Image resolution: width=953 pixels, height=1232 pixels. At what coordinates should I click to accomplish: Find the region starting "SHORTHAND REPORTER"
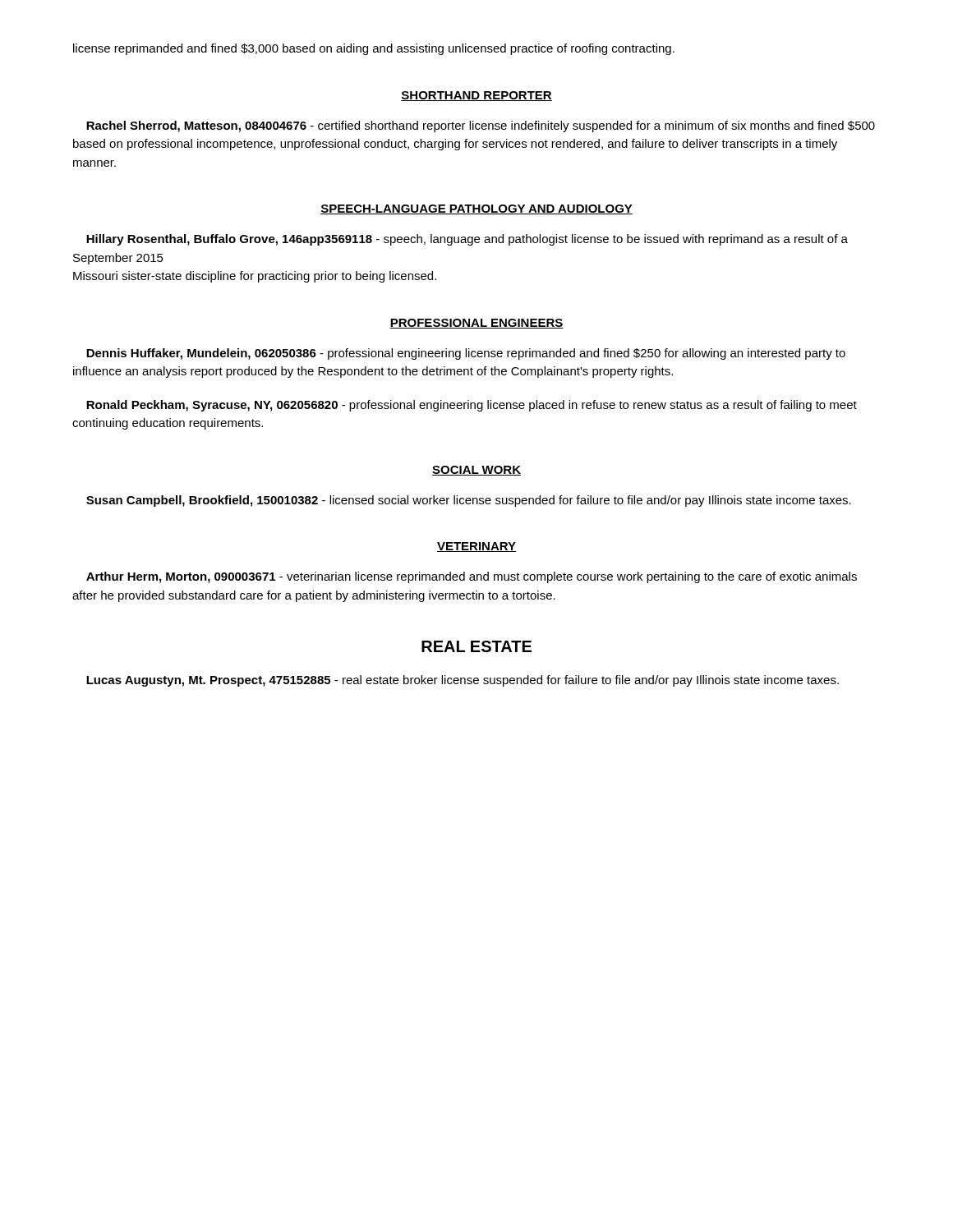point(476,94)
